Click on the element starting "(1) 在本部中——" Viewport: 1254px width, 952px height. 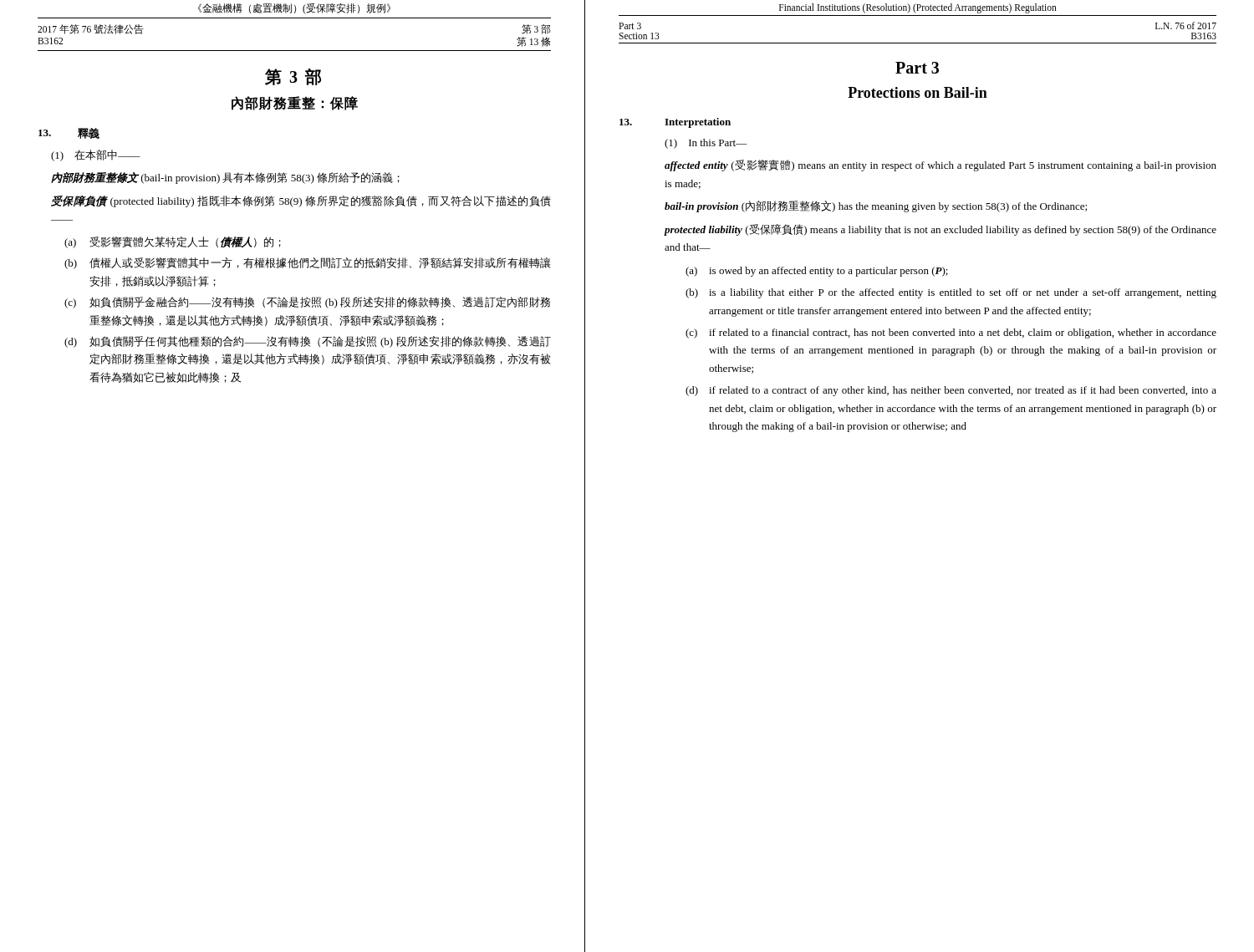pos(95,155)
